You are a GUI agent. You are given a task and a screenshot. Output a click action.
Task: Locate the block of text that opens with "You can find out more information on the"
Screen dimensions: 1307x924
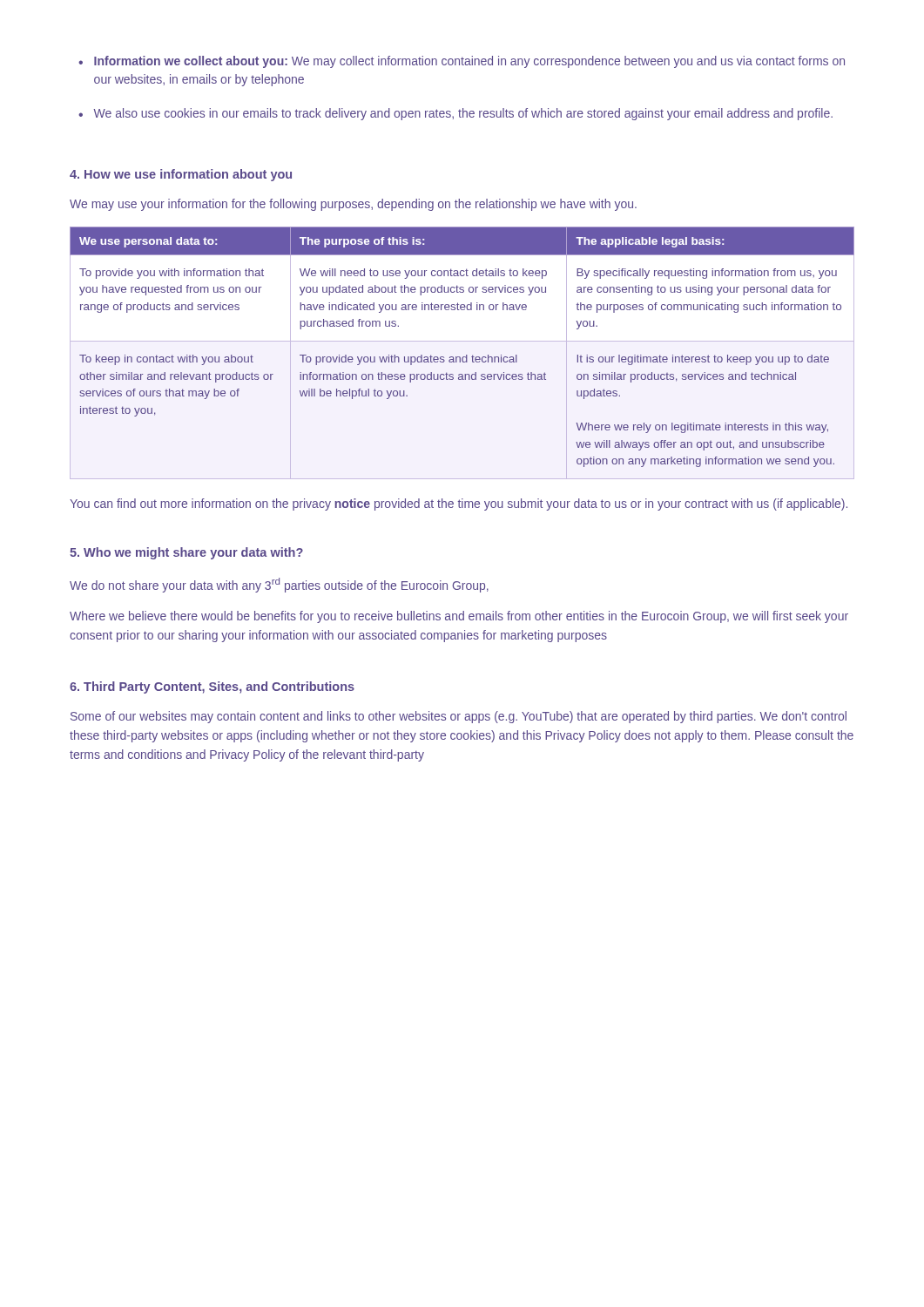coord(459,504)
